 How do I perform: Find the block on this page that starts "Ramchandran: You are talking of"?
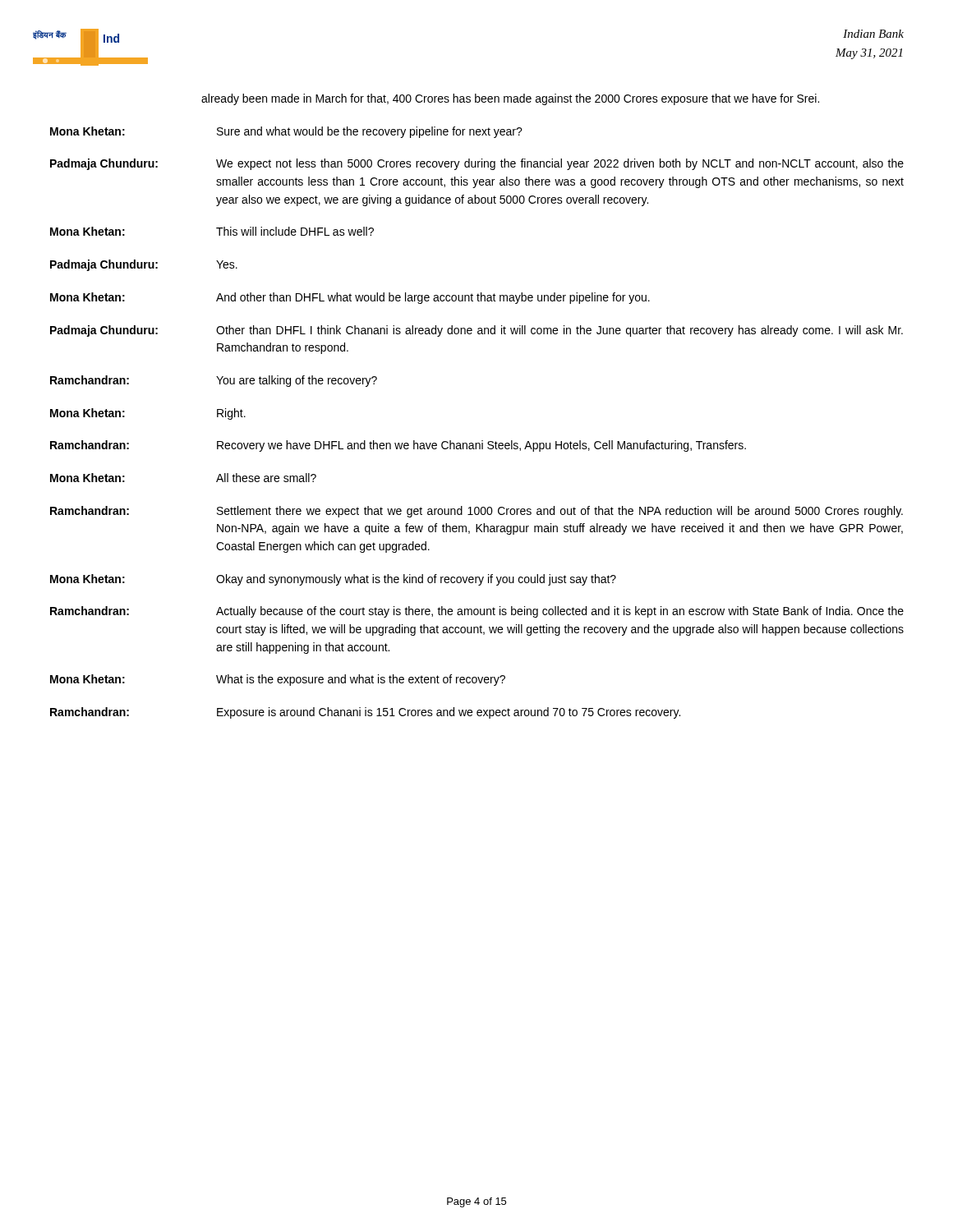tap(93, 381)
